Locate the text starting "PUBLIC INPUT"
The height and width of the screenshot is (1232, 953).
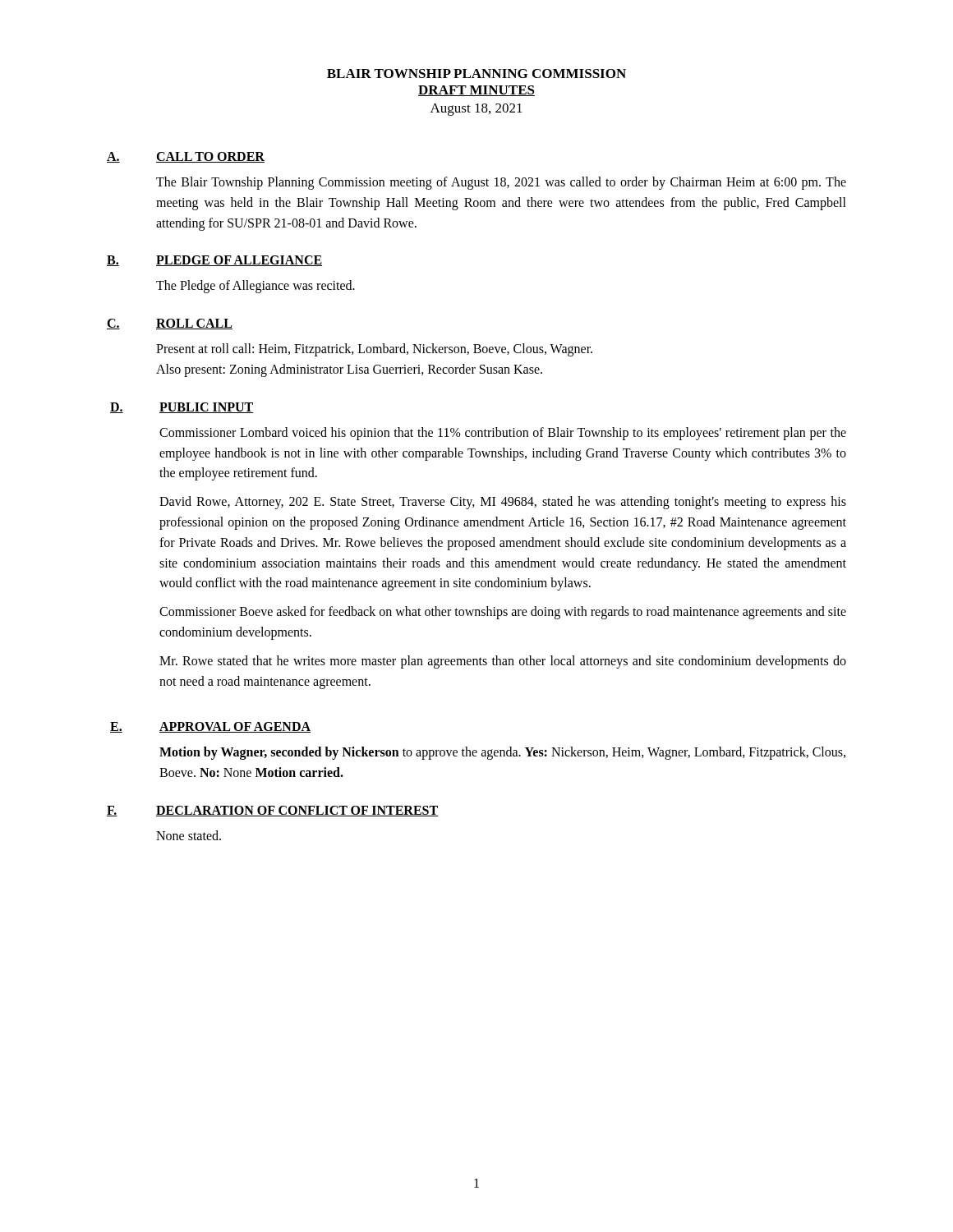[206, 407]
